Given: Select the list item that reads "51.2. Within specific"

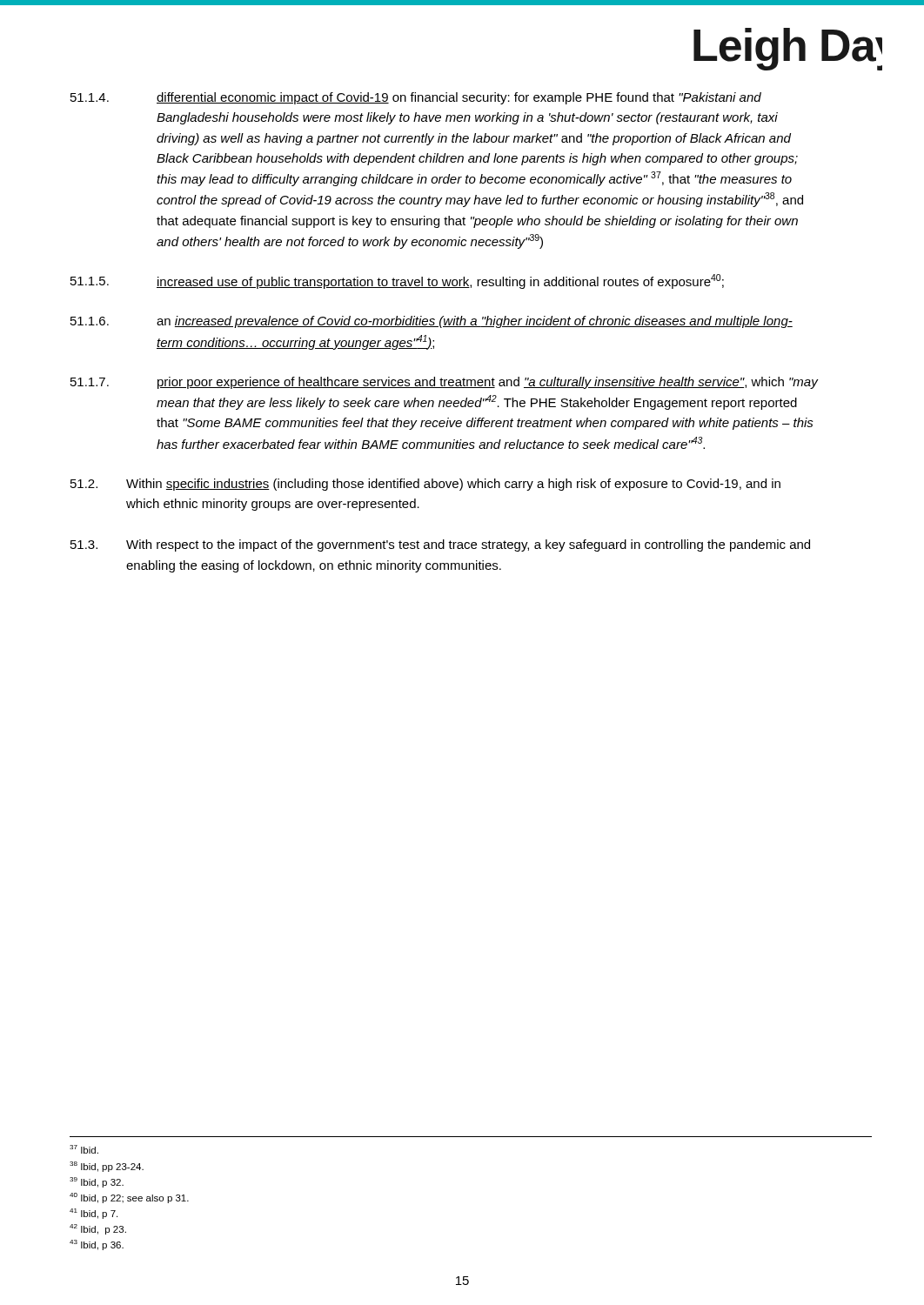Looking at the screenshot, I should coord(444,493).
